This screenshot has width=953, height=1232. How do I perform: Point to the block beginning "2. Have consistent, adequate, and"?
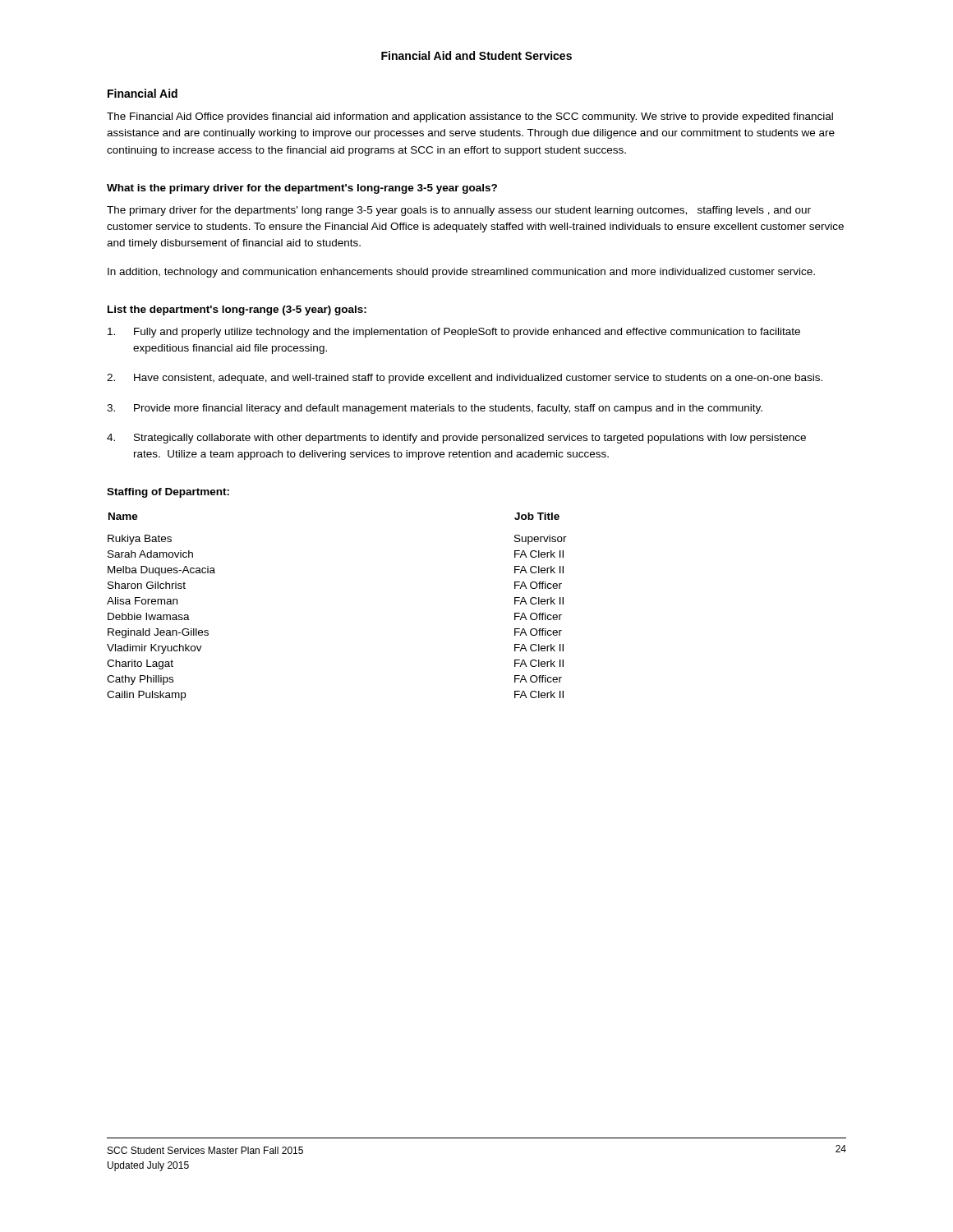tap(465, 378)
